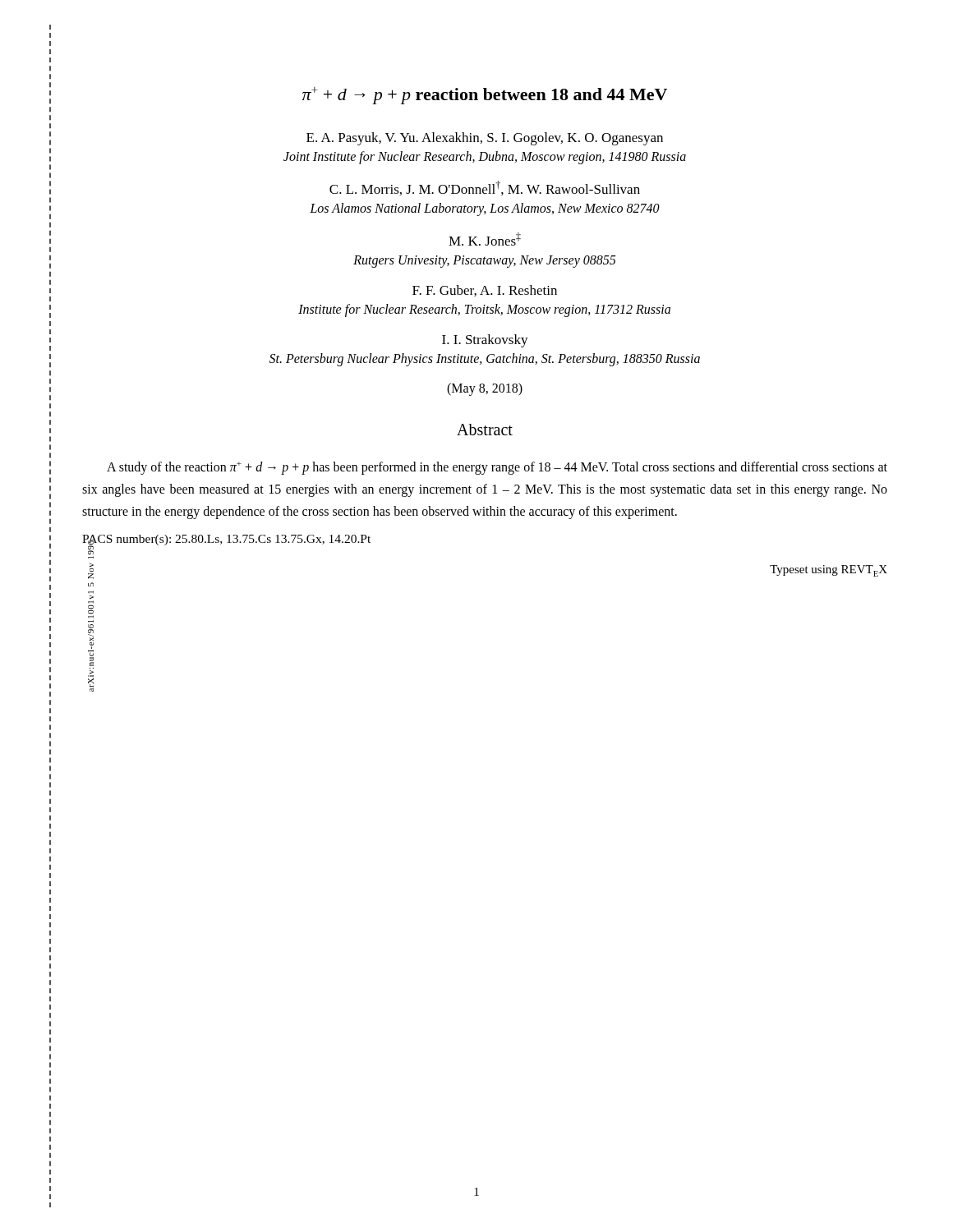Find the block on this page that starts "M. K. Jones‡ Rutgers Univesity, Piscataway, New Jersey"
The image size is (953, 1232).
pyautogui.click(x=485, y=249)
